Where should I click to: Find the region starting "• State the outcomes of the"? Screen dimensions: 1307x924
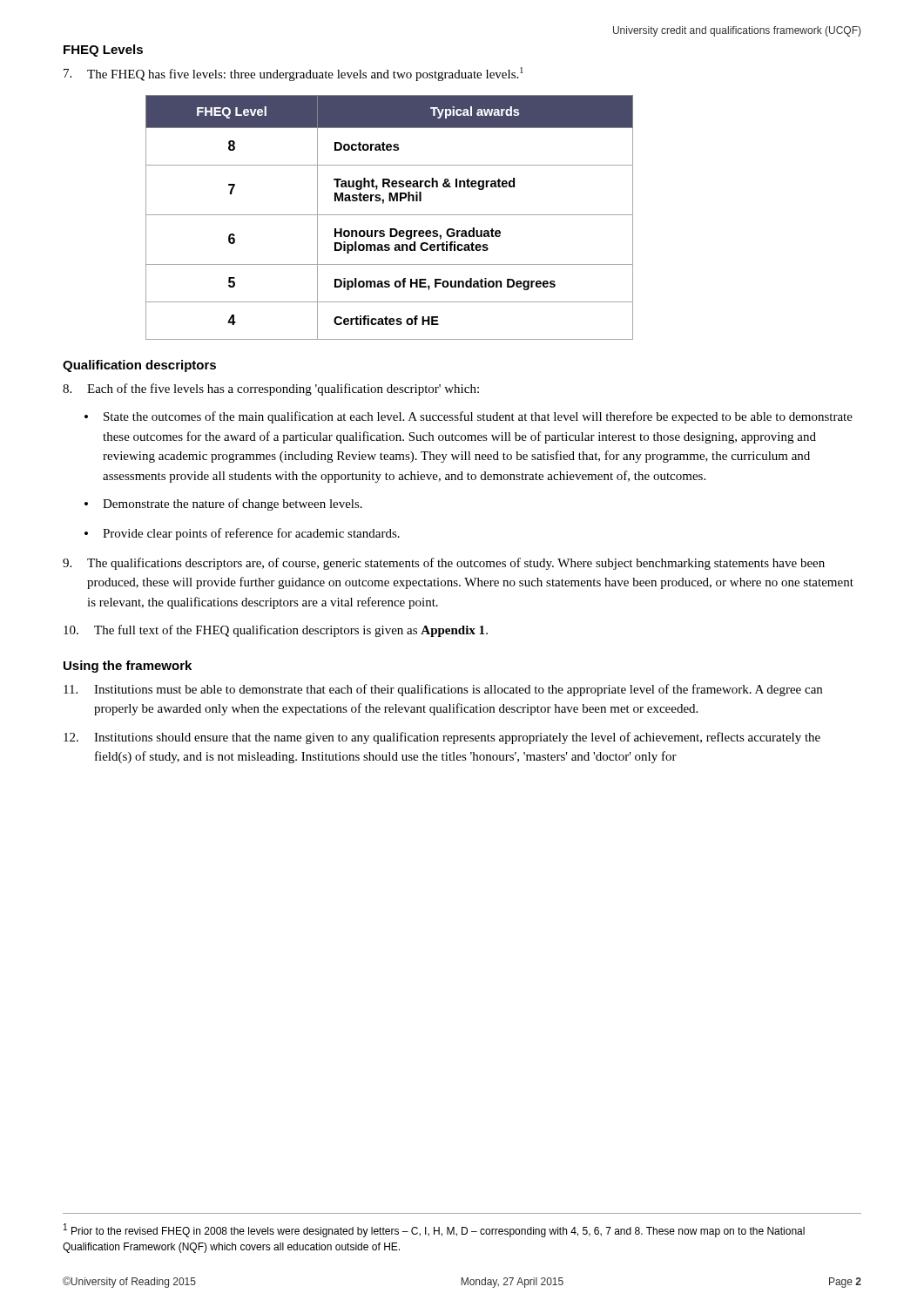coord(472,446)
